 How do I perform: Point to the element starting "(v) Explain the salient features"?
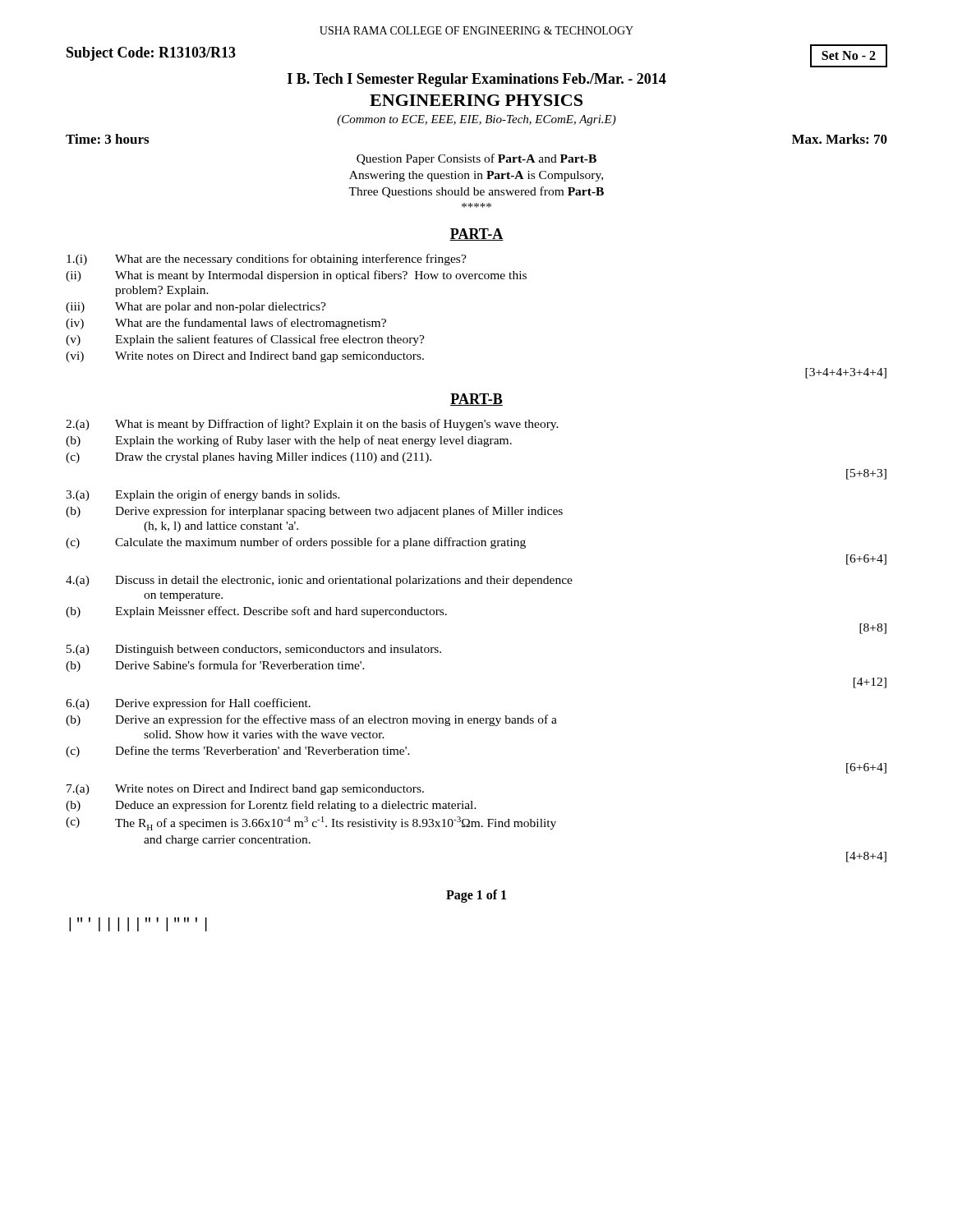(x=245, y=340)
